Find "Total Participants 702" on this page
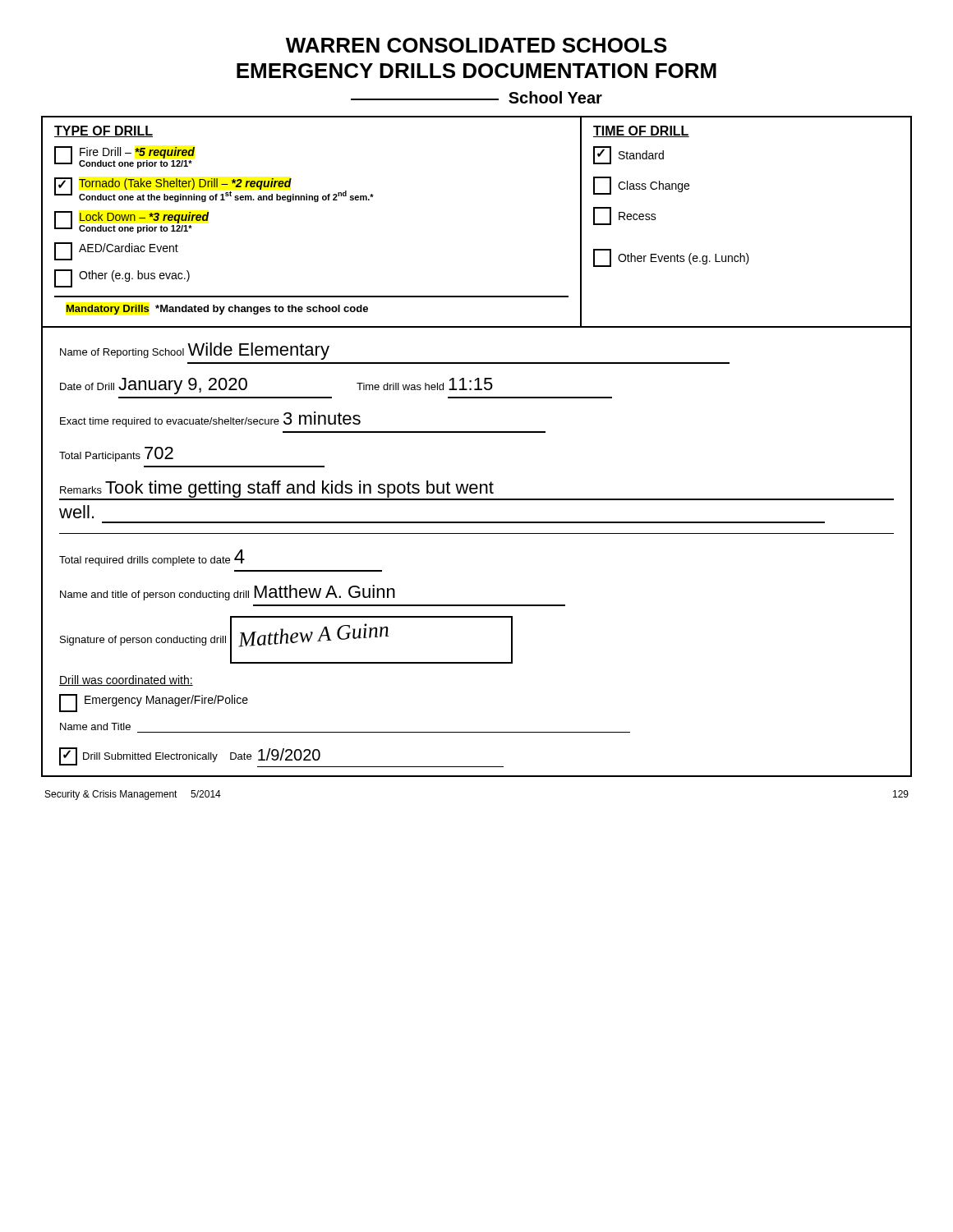 point(192,455)
